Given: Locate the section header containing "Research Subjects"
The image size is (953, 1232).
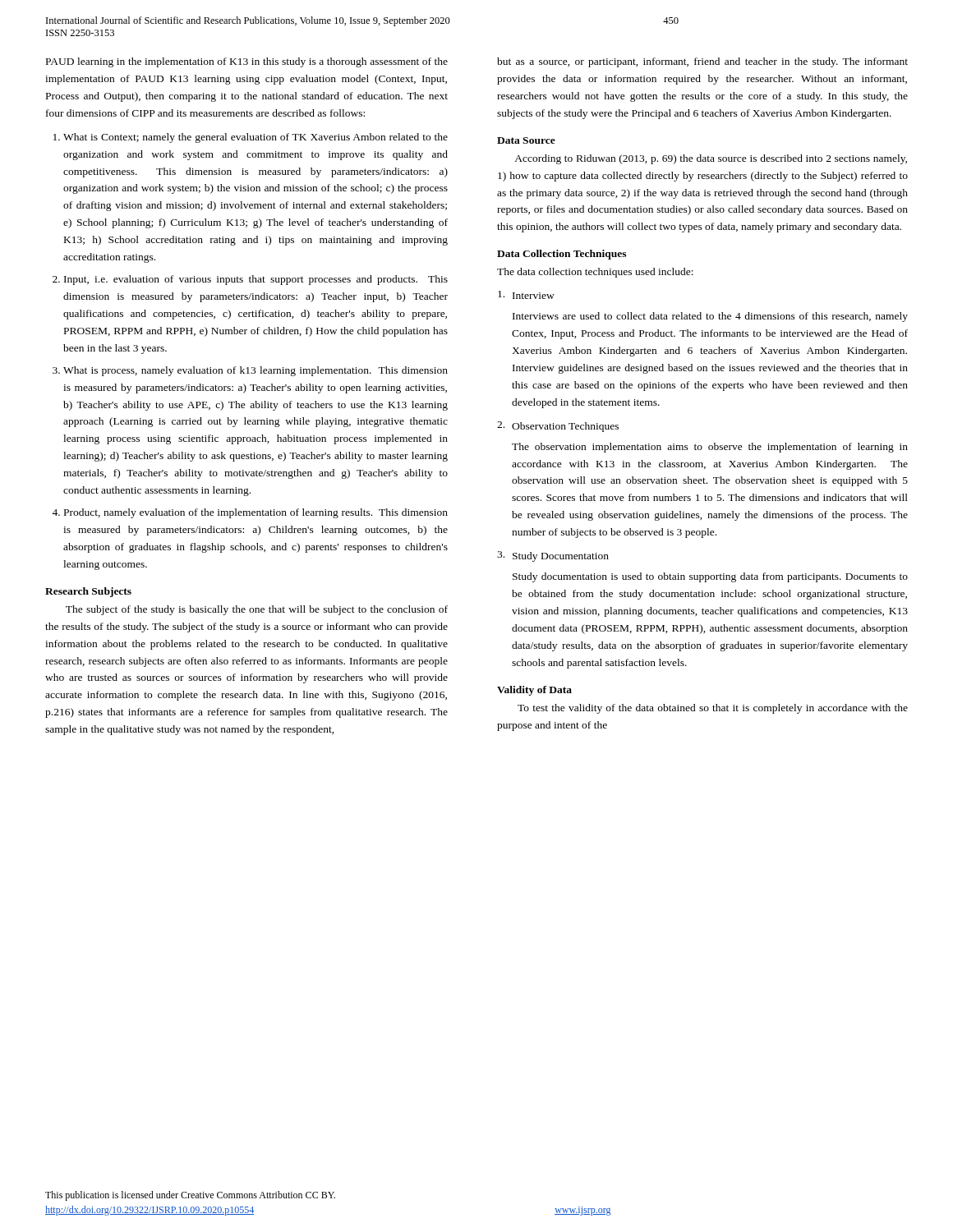Looking at the screenshot, I should (x=88, y=591).
